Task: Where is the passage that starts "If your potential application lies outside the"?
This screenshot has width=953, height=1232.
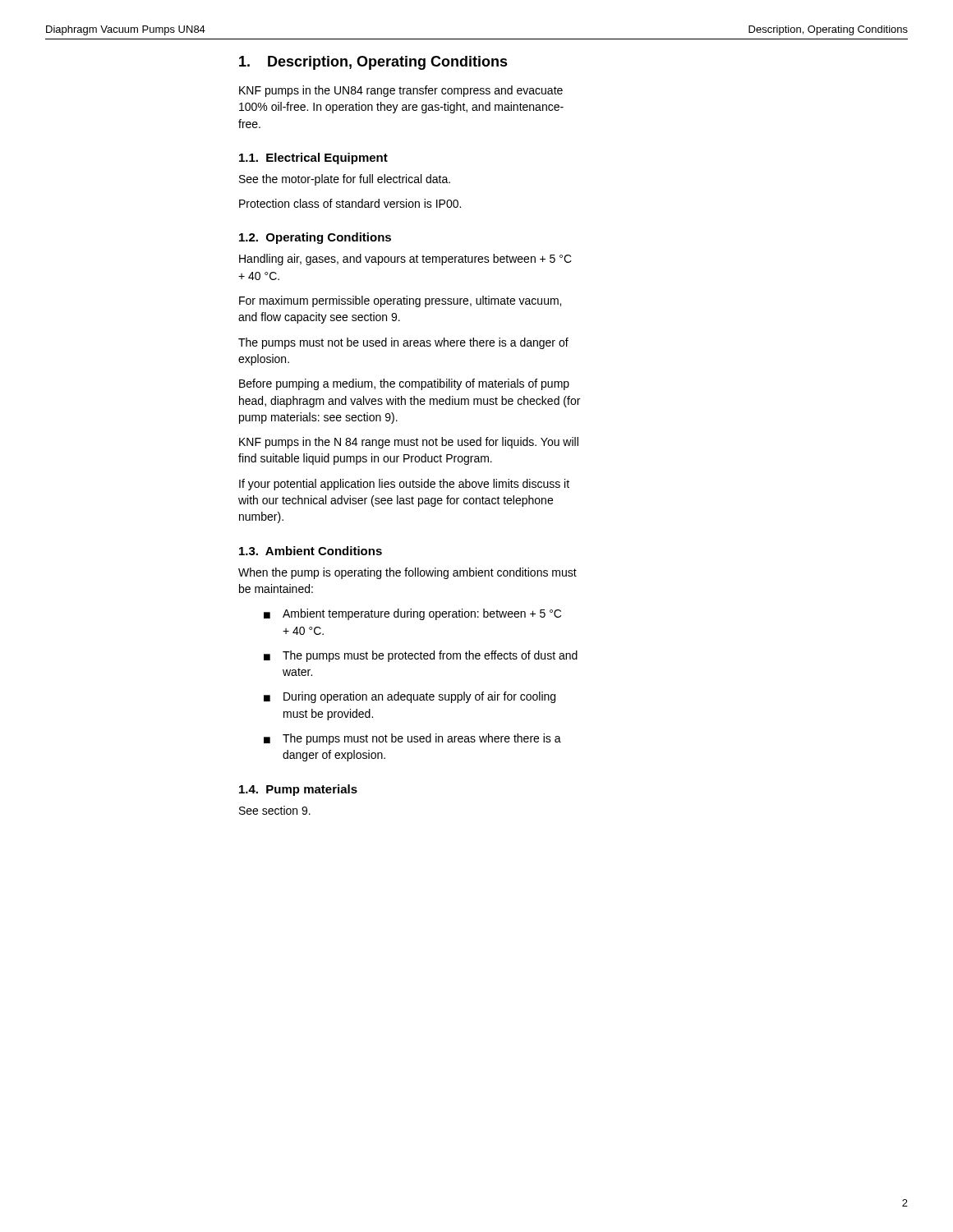Action: [404, 500]
